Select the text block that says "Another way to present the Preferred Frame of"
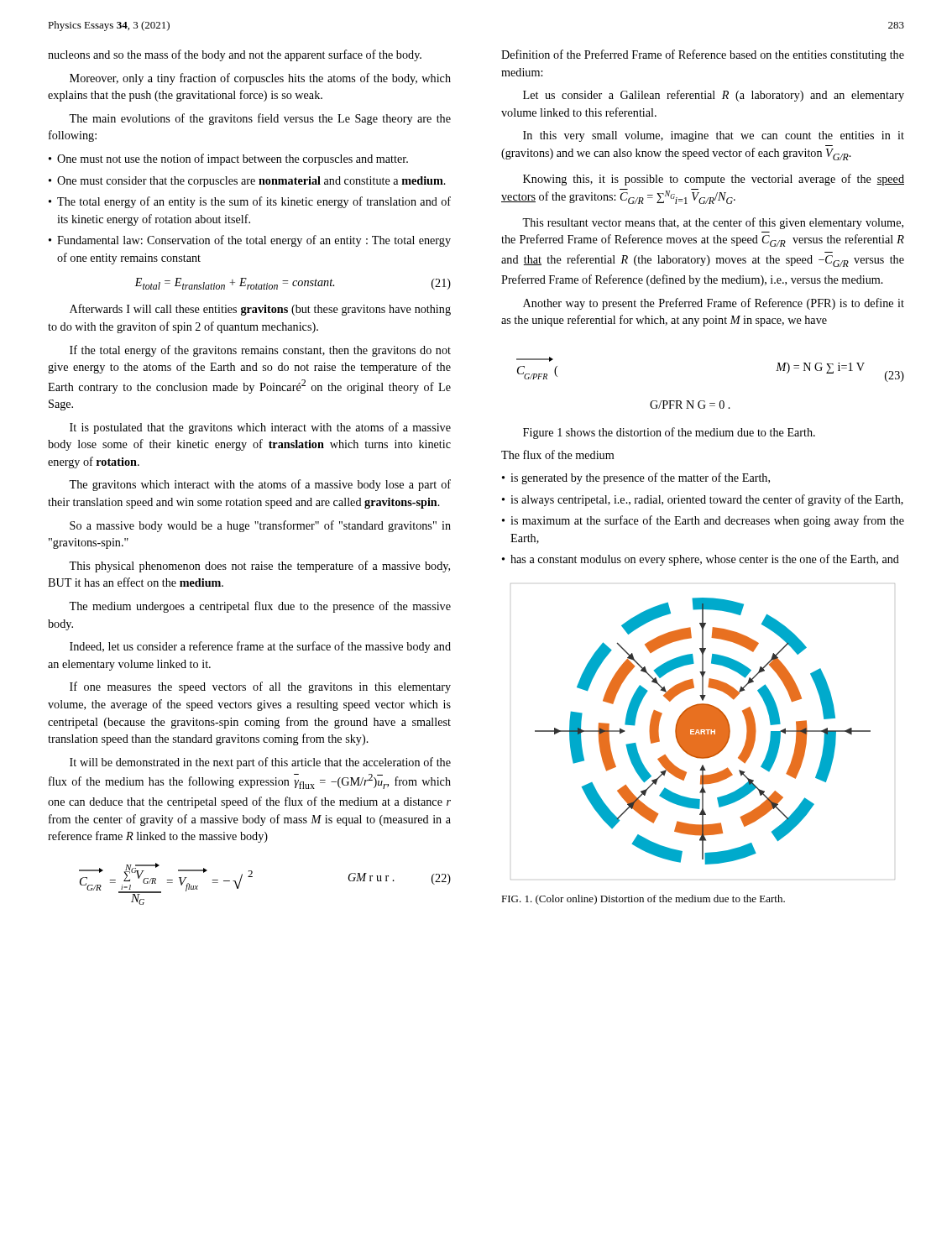 pyautogui.click(x=703, y=312)
